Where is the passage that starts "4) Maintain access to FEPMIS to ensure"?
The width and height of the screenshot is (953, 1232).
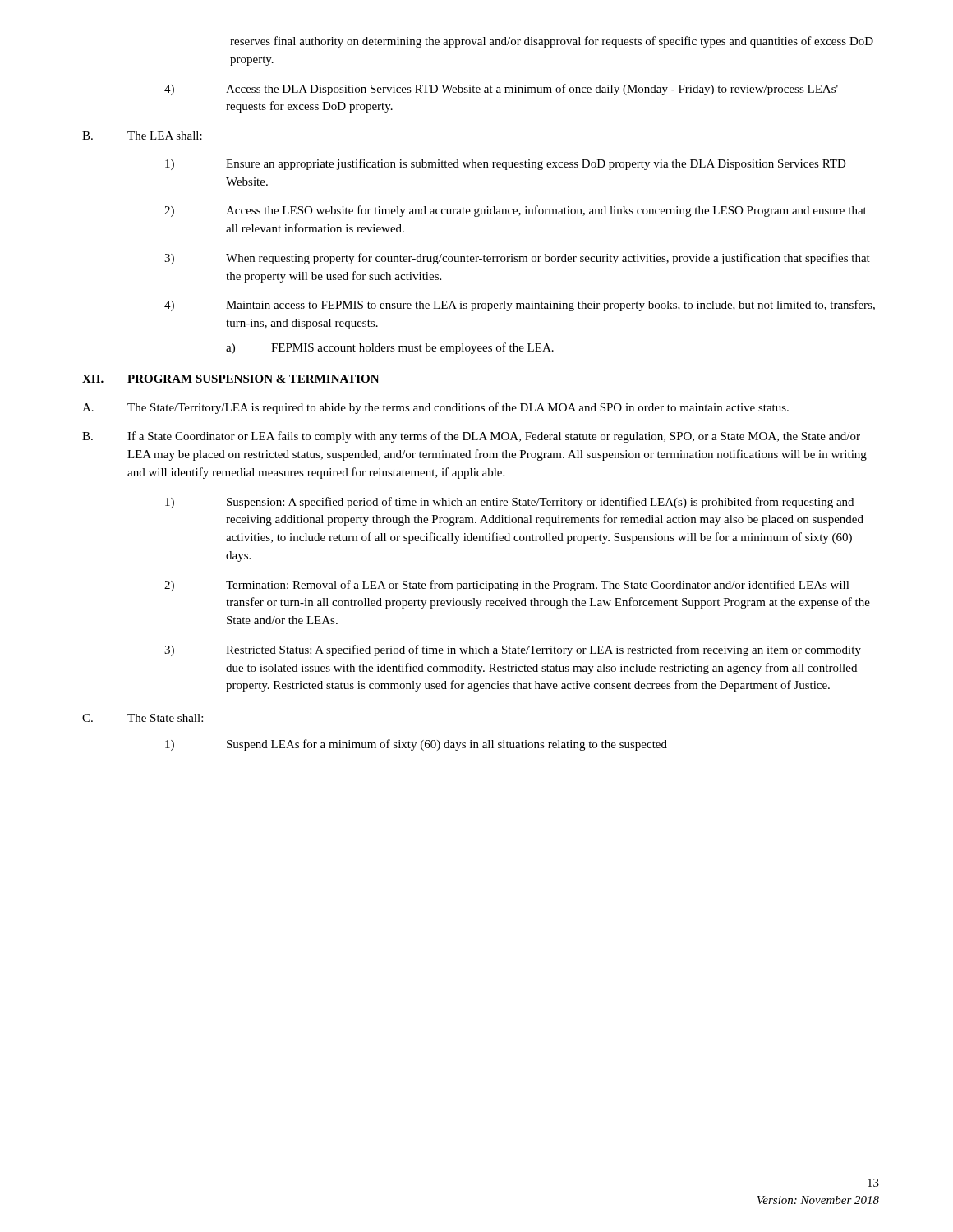(x=522, y=315)
